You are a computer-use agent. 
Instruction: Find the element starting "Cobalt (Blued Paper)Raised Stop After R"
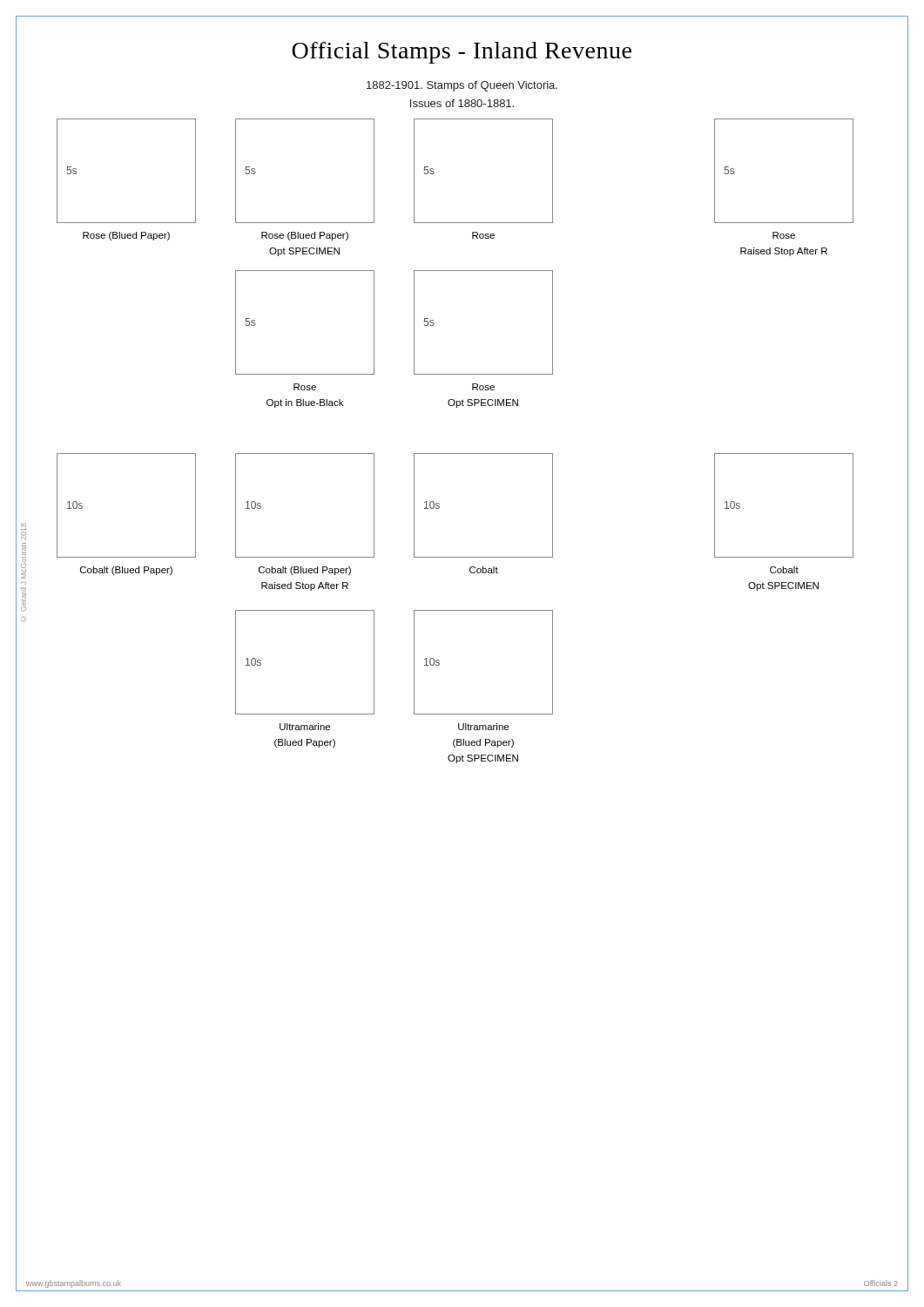(x=305, y=578)
